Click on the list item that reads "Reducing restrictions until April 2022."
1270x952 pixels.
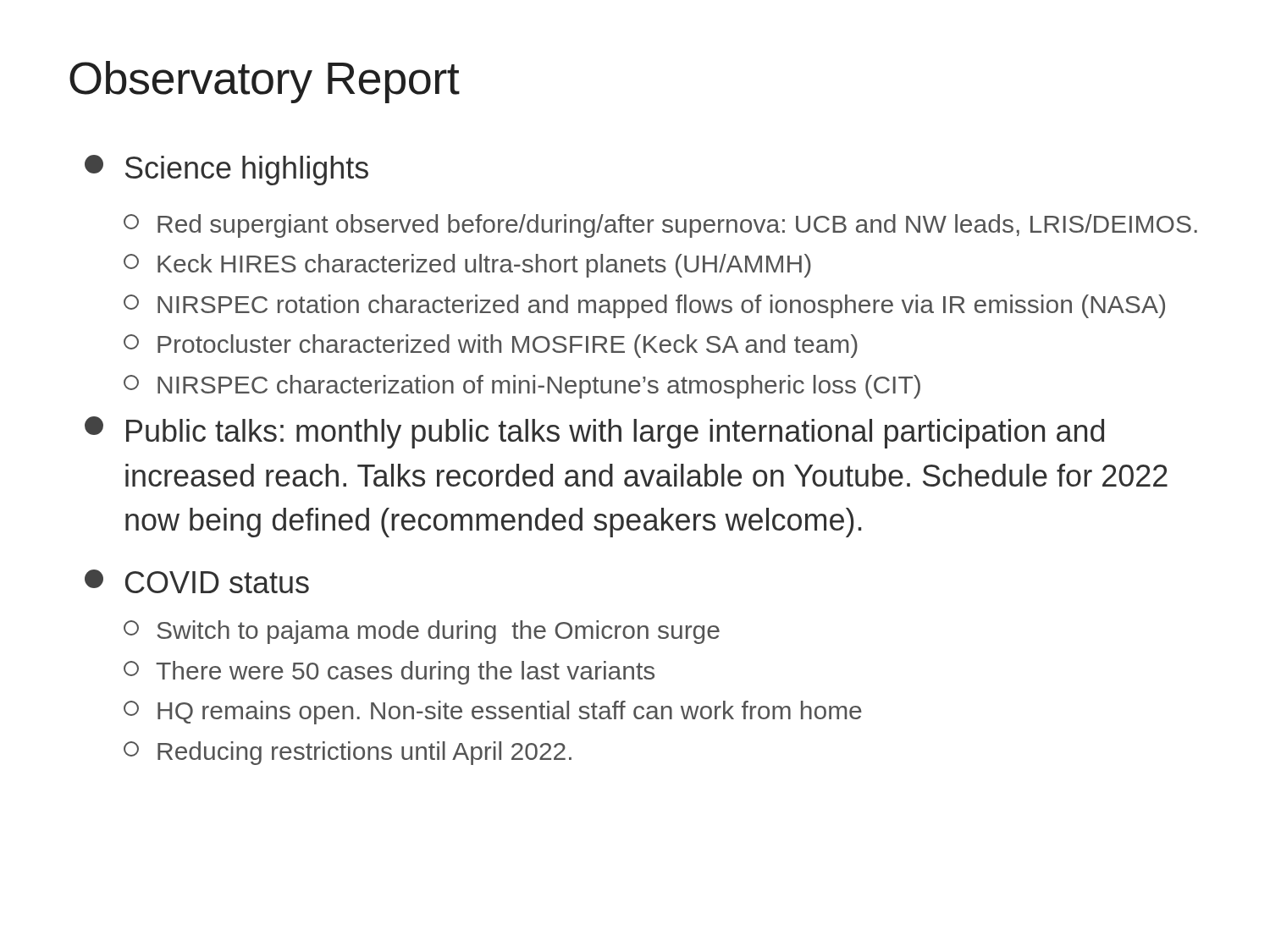tap(348, 753)
